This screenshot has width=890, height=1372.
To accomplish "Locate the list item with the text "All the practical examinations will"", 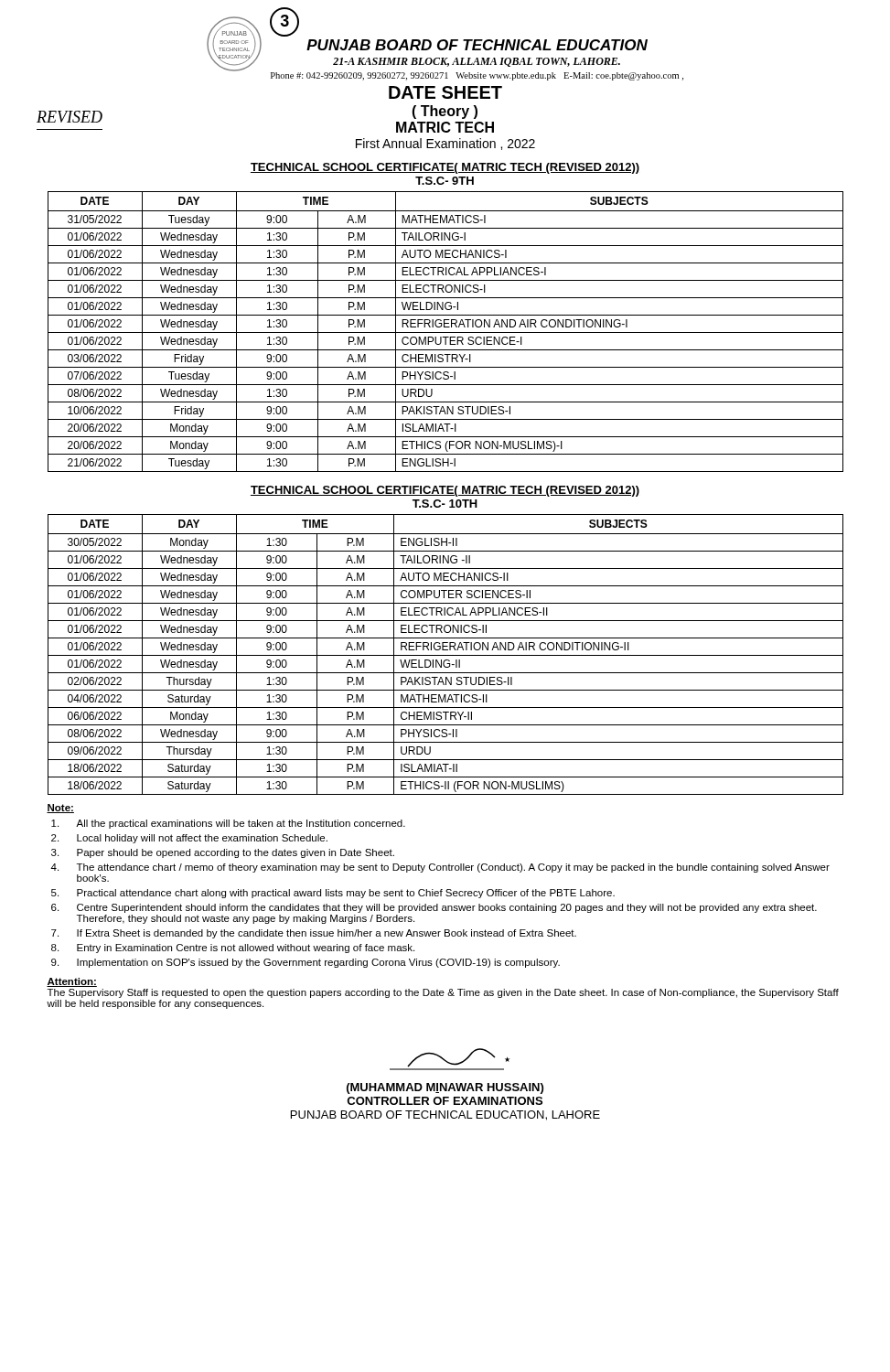I will 228,824.
